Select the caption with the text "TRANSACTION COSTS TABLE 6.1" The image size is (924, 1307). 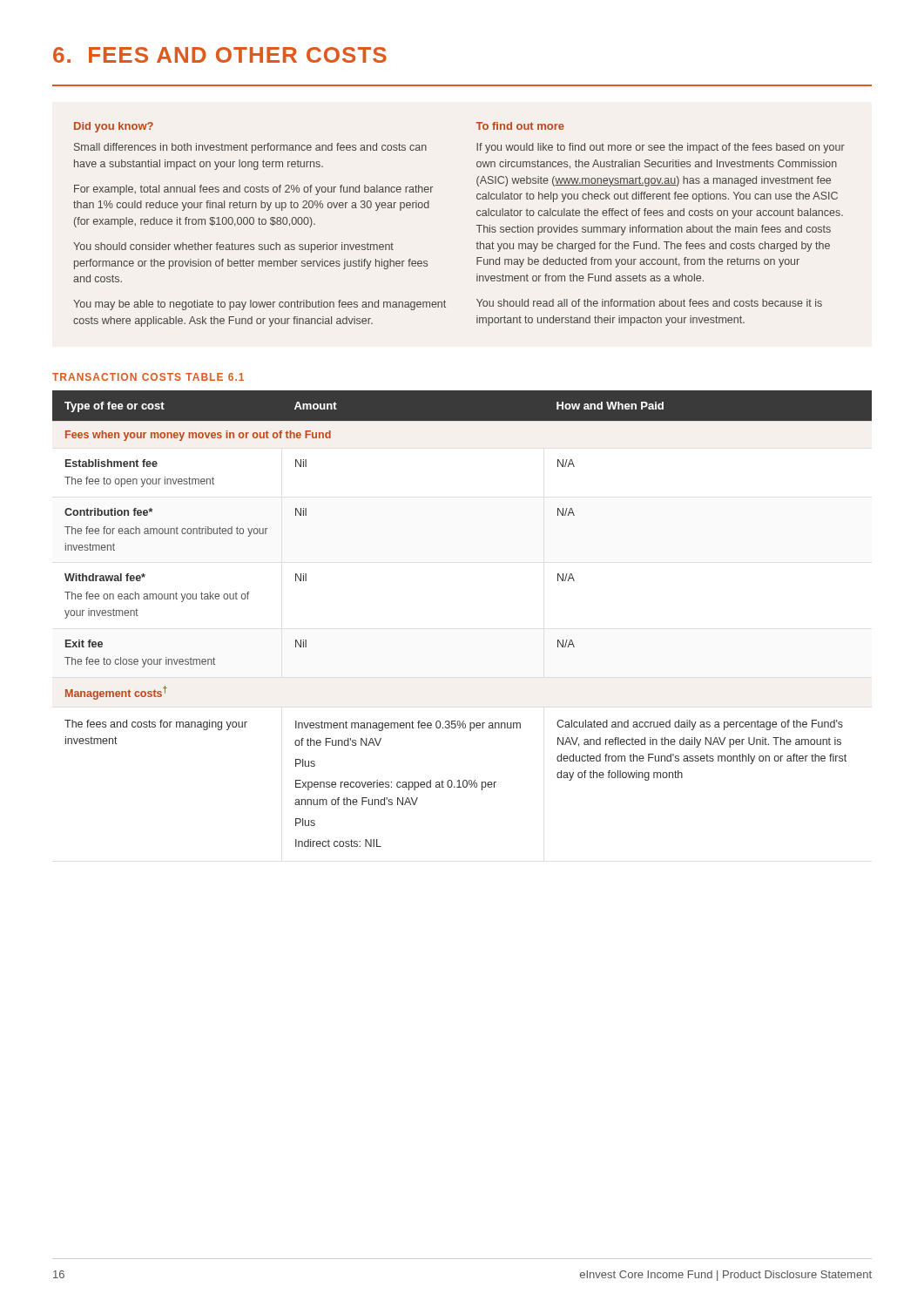149,377
